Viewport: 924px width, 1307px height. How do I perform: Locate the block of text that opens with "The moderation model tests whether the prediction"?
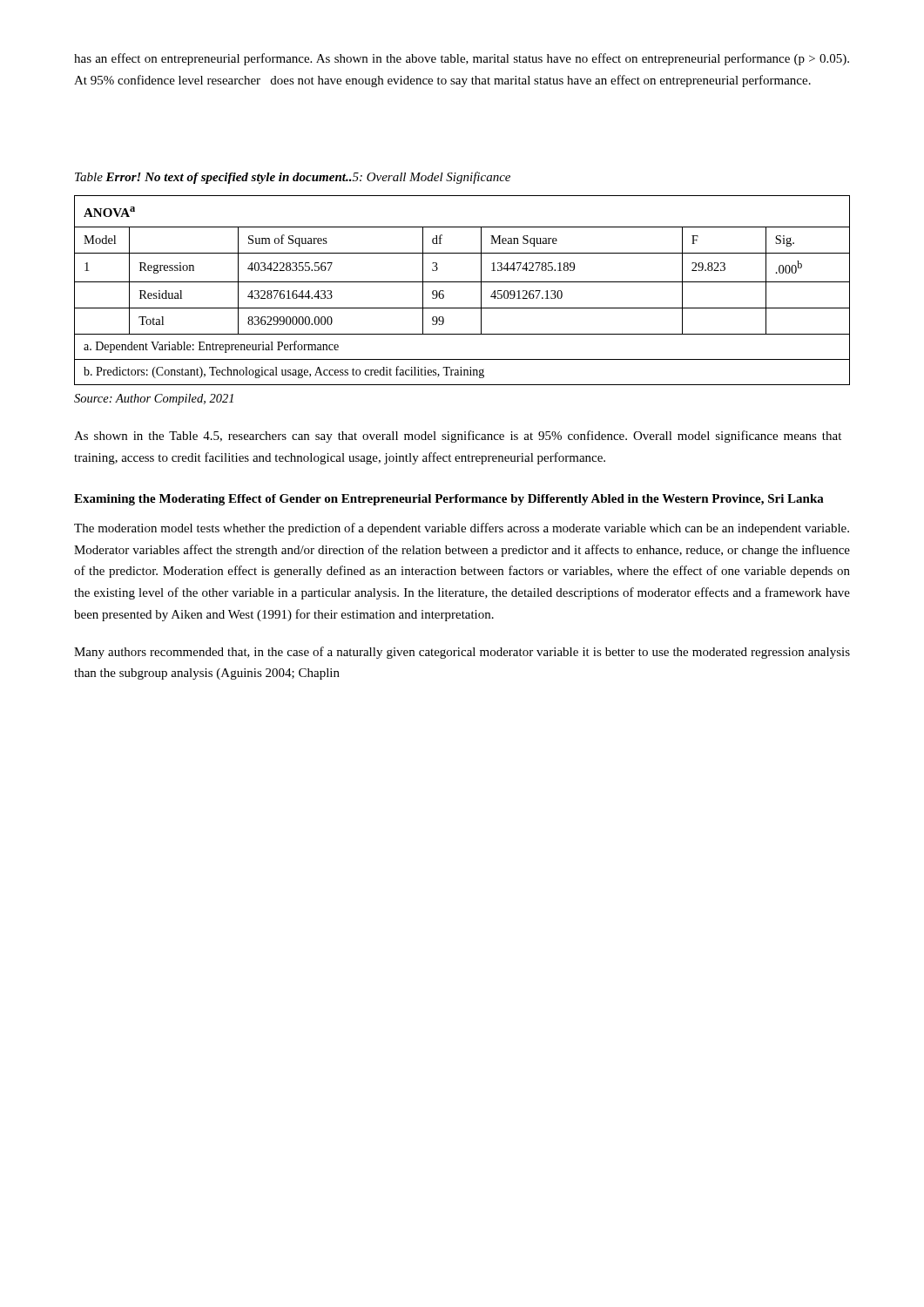[x=462, y=571]
